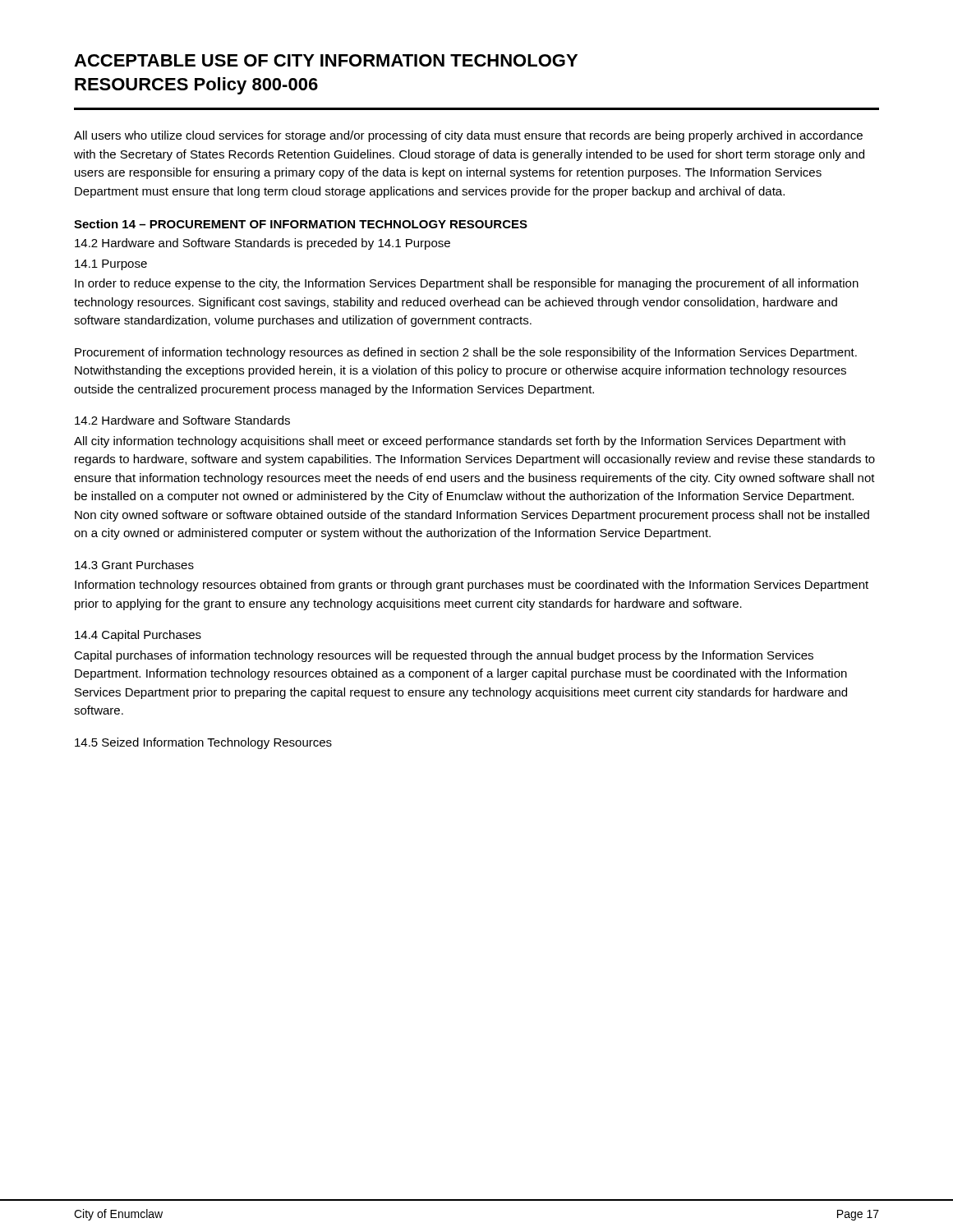
Task: Click on the element starting "1 Purpose"
Action: (x=111, y=263)
